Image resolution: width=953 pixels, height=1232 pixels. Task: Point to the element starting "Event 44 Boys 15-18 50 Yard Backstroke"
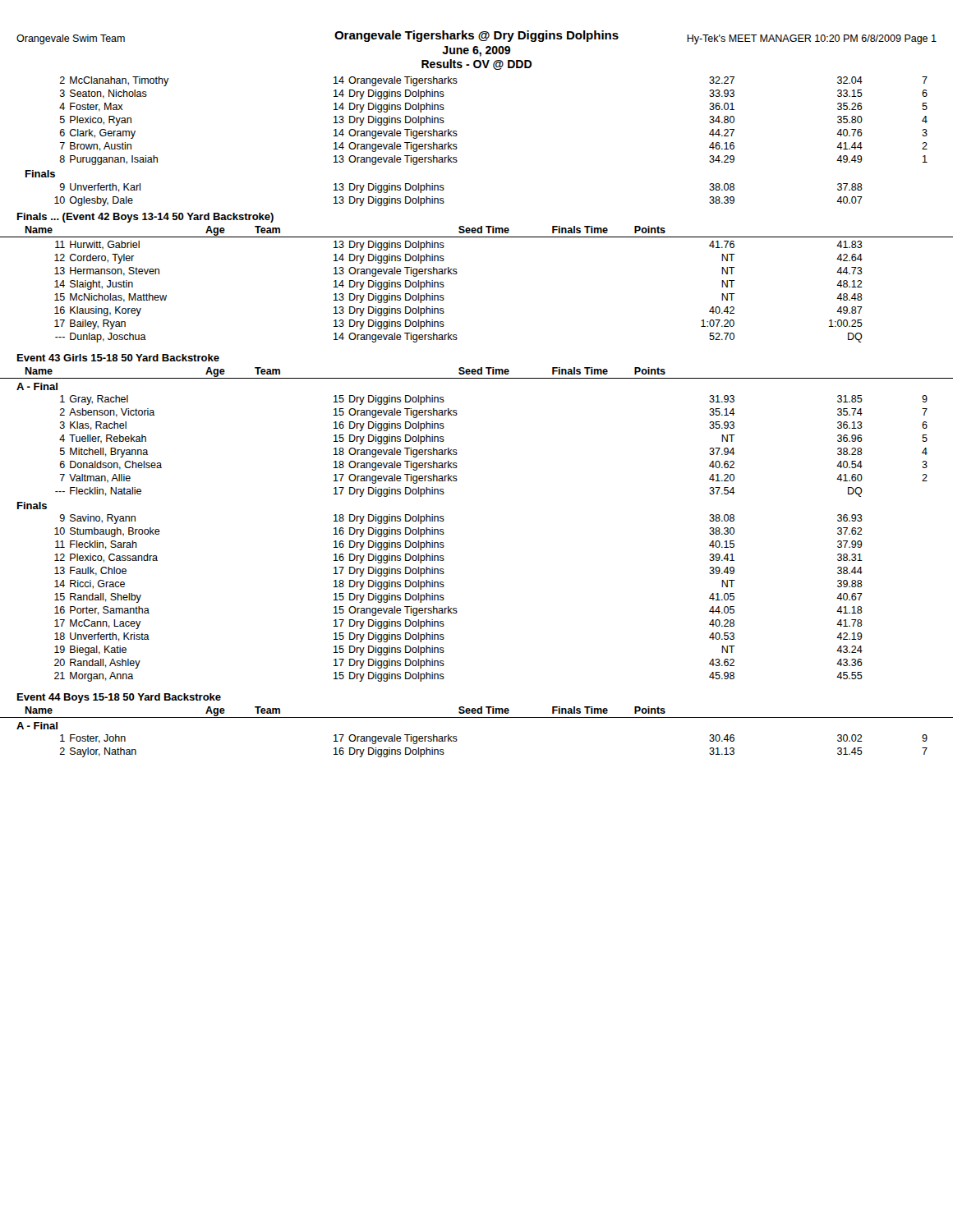click(119, 697)
